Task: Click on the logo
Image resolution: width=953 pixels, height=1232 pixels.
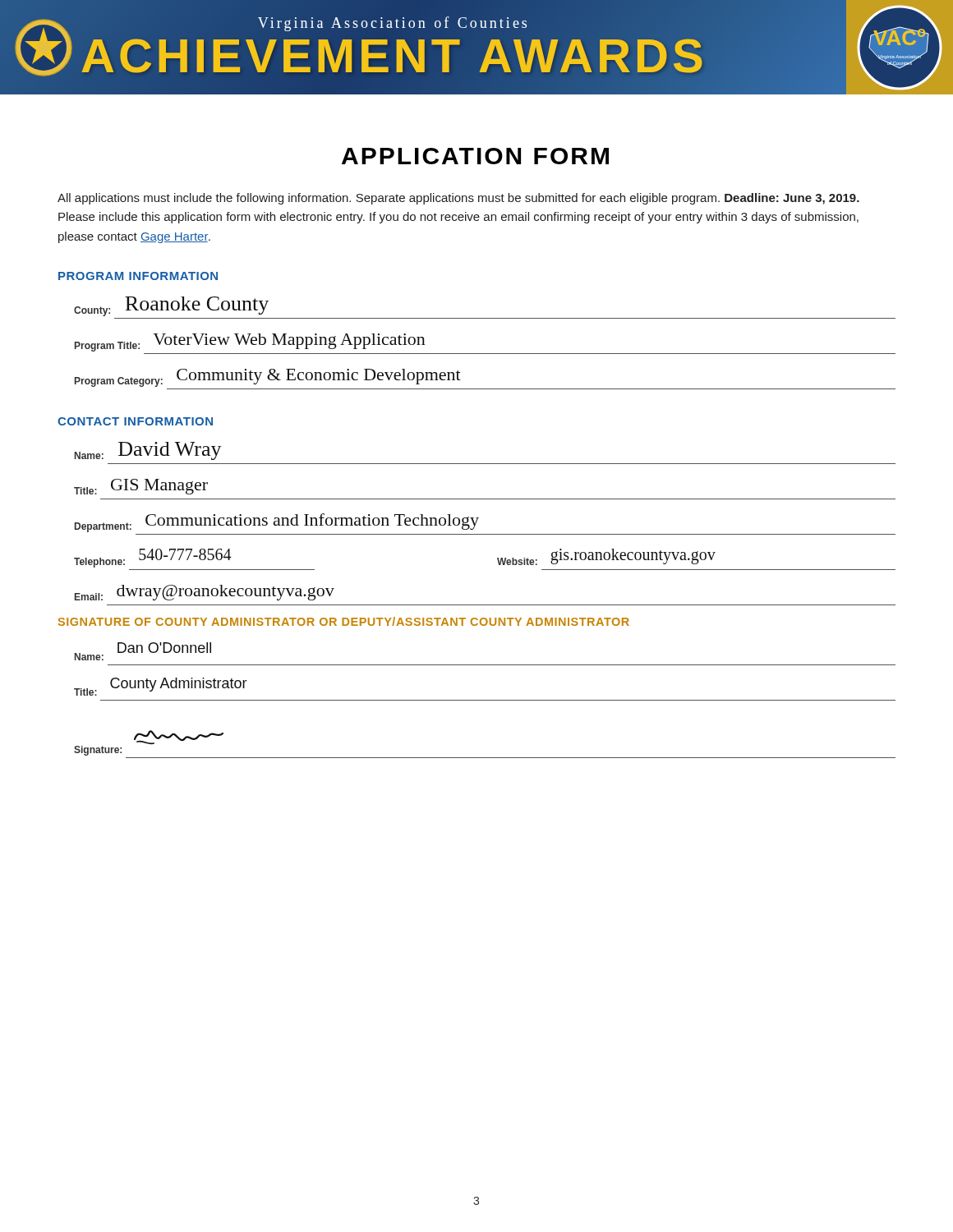Action: tap(476, 47)
